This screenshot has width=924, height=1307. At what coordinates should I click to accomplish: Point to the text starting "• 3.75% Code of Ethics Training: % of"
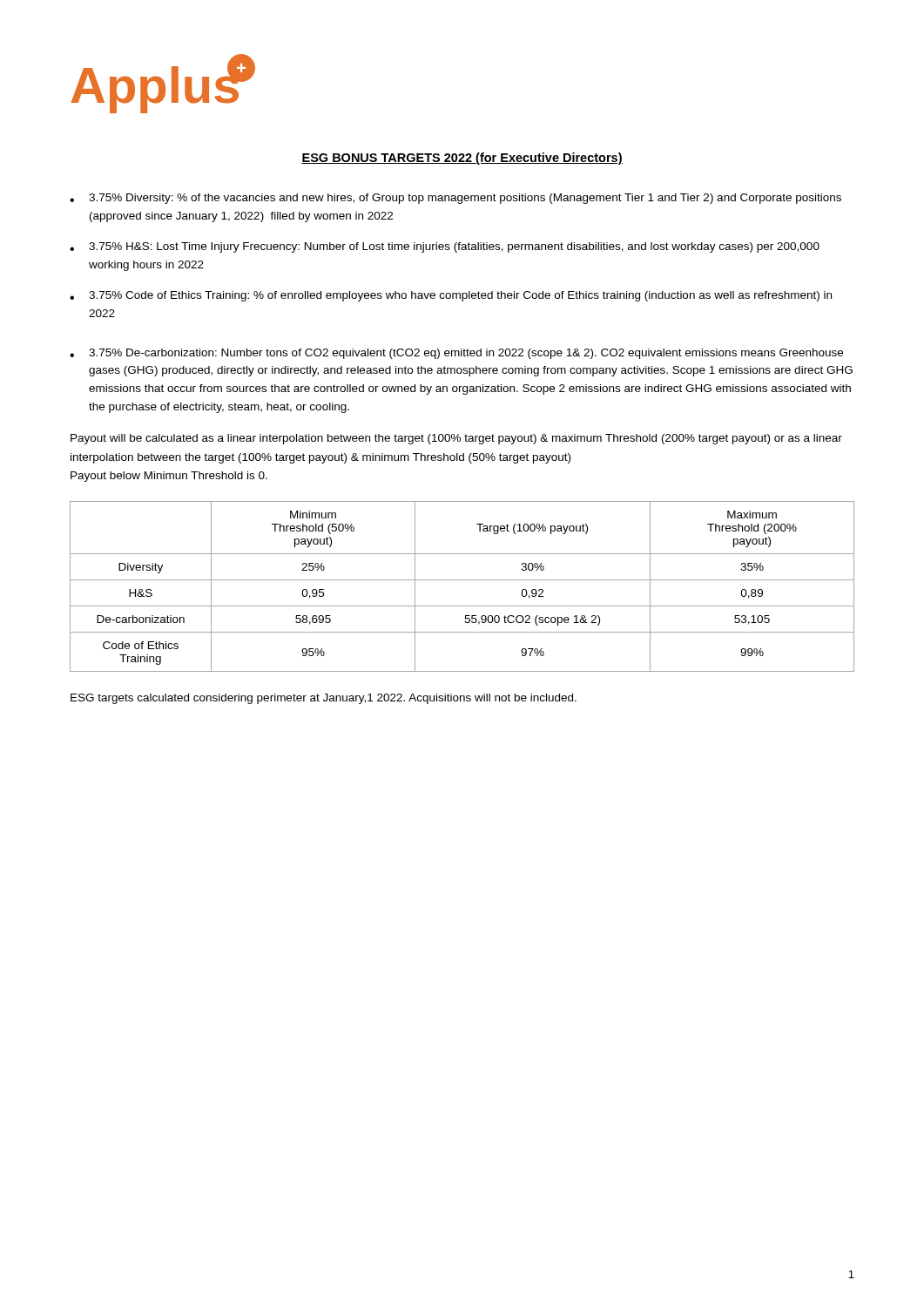point(462,305)
